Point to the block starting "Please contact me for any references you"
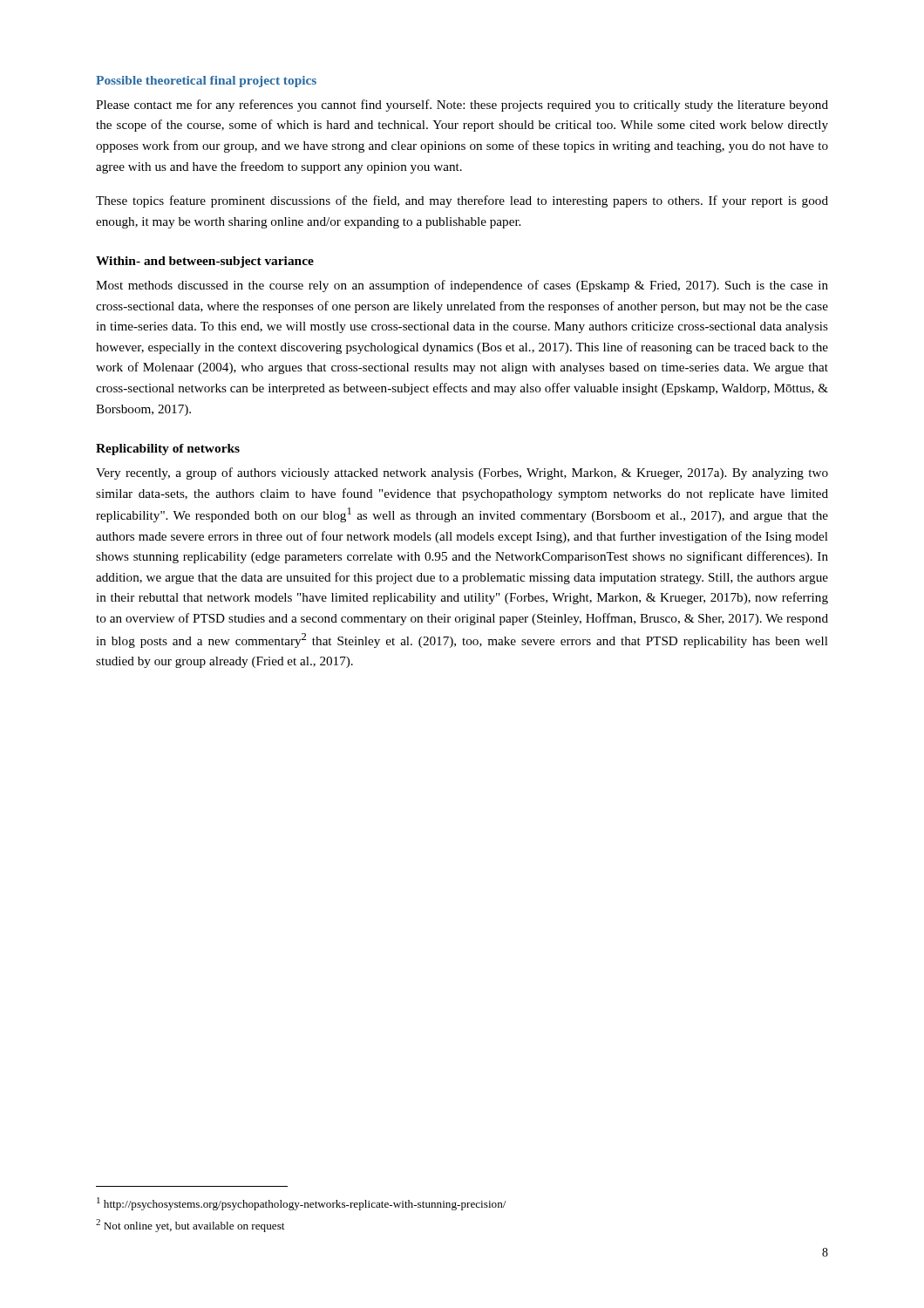The width and height of the screenshot is (924, 1308). pyautogui.click(x=462, y=135)
